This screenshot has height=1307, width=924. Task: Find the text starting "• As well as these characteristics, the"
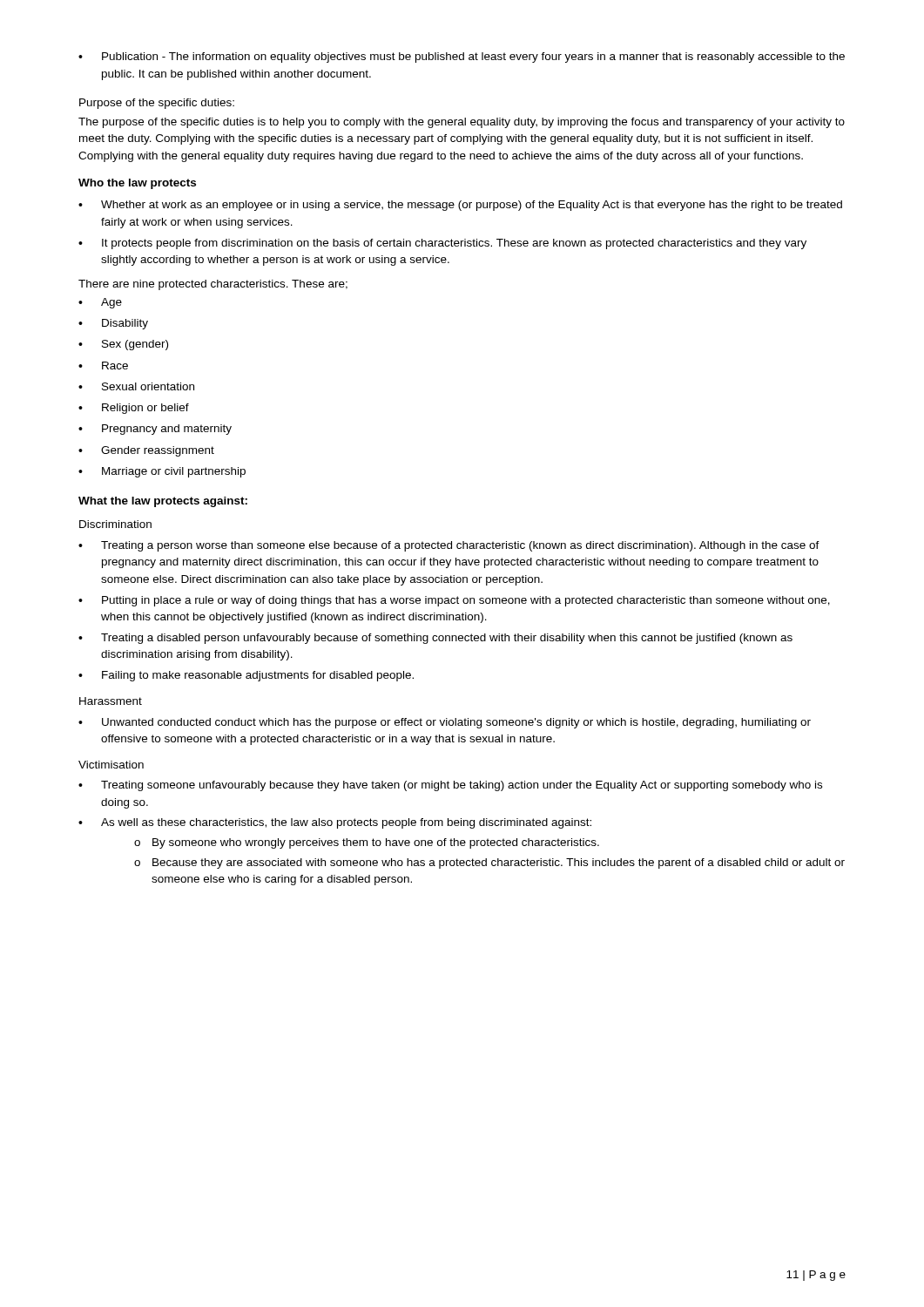[462, 852]
